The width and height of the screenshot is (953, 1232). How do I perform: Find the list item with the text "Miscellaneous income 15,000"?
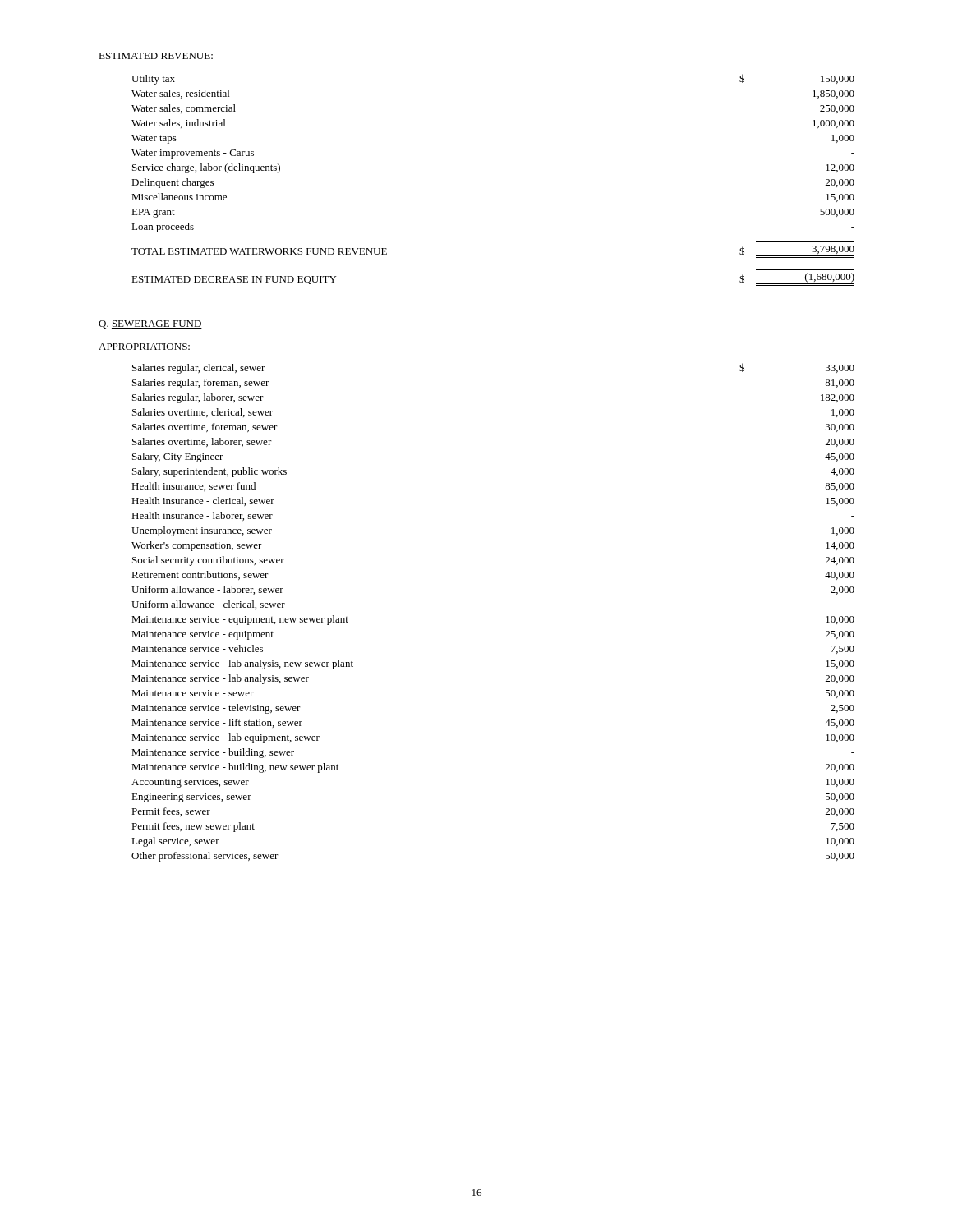(x=172, y=198)
